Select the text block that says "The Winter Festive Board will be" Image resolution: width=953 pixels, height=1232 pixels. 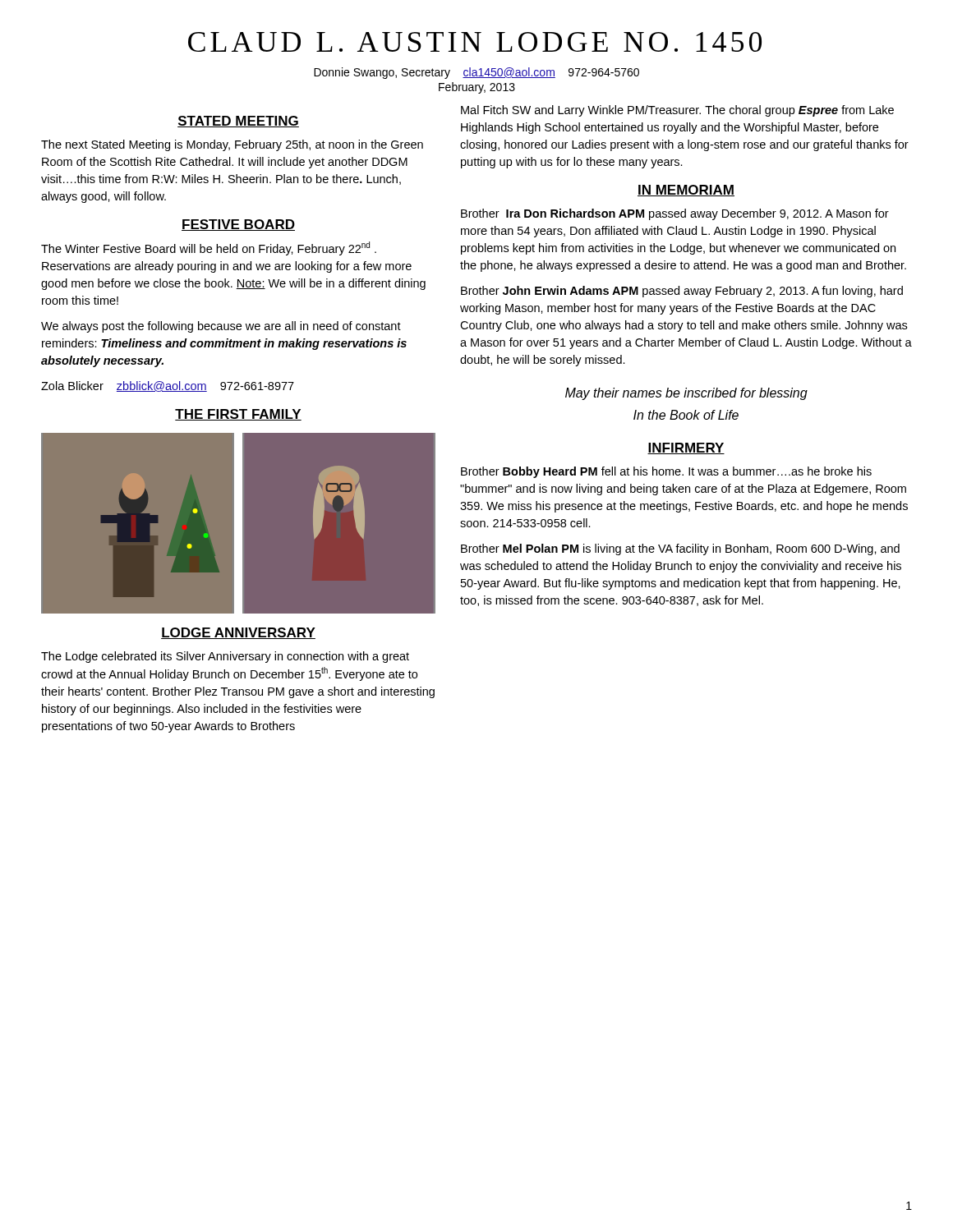coord(234,274)
